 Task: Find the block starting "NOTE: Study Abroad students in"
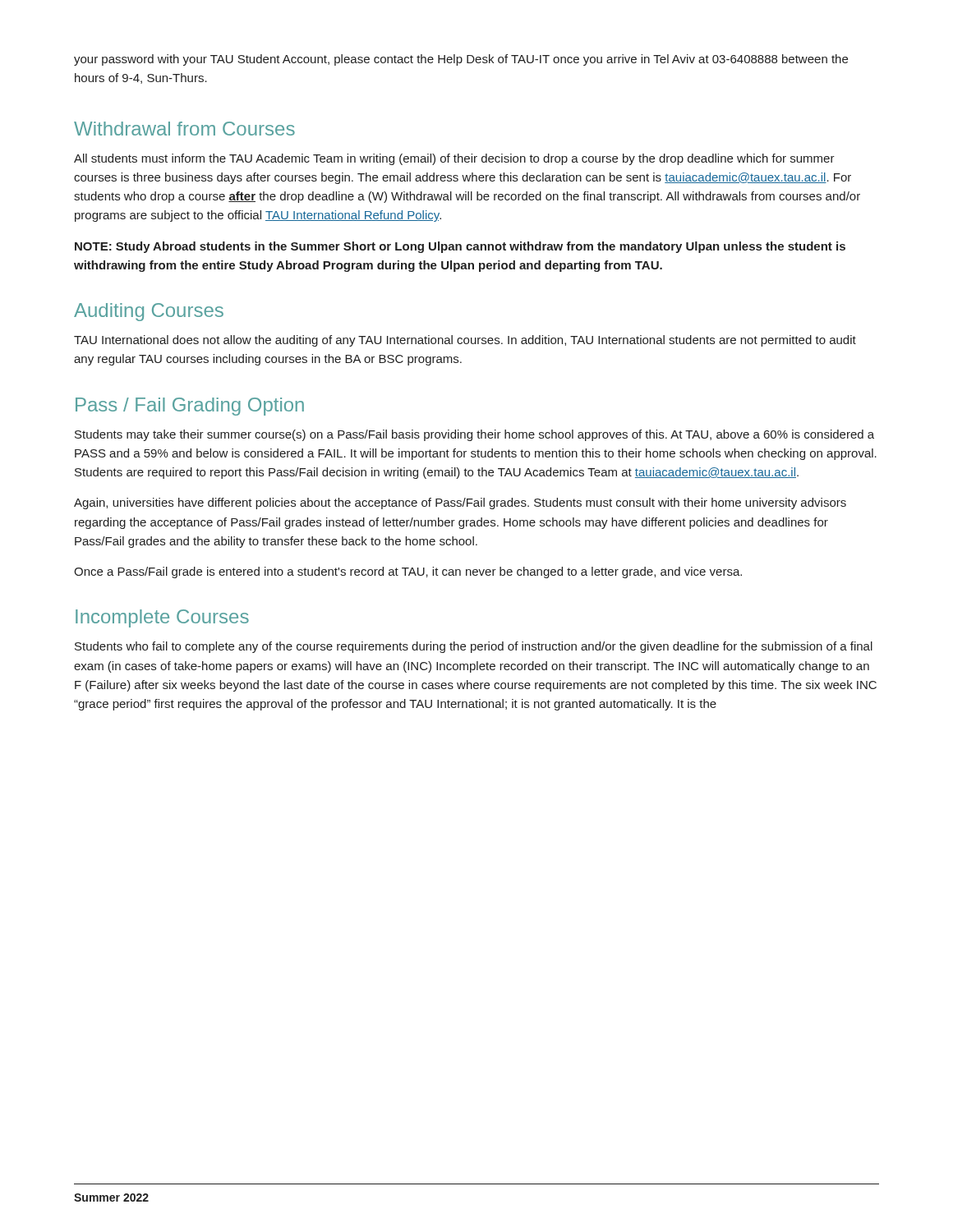click(x=460, y=255)
